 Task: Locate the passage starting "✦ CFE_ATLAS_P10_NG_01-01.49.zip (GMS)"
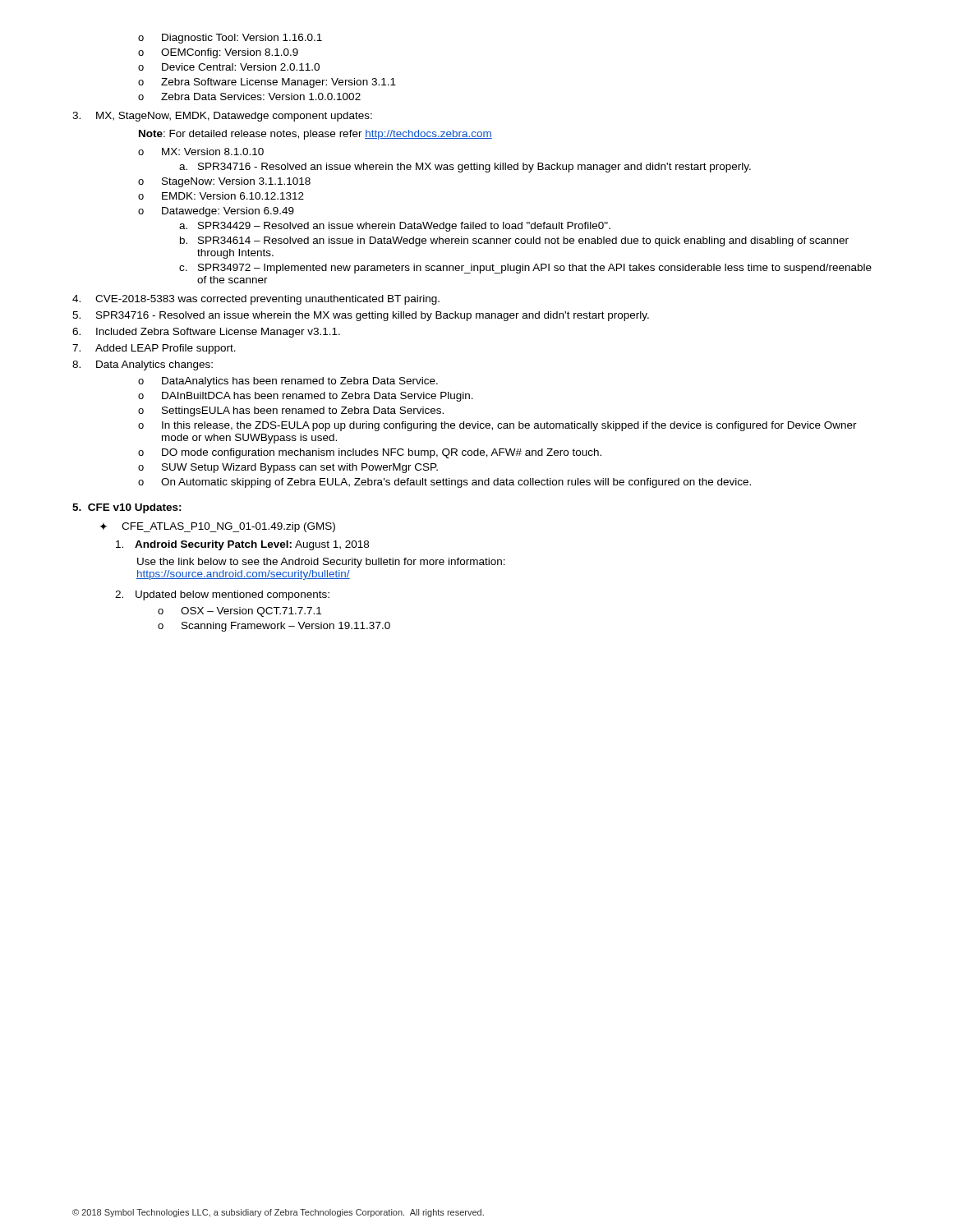click(x=217, y=526)
